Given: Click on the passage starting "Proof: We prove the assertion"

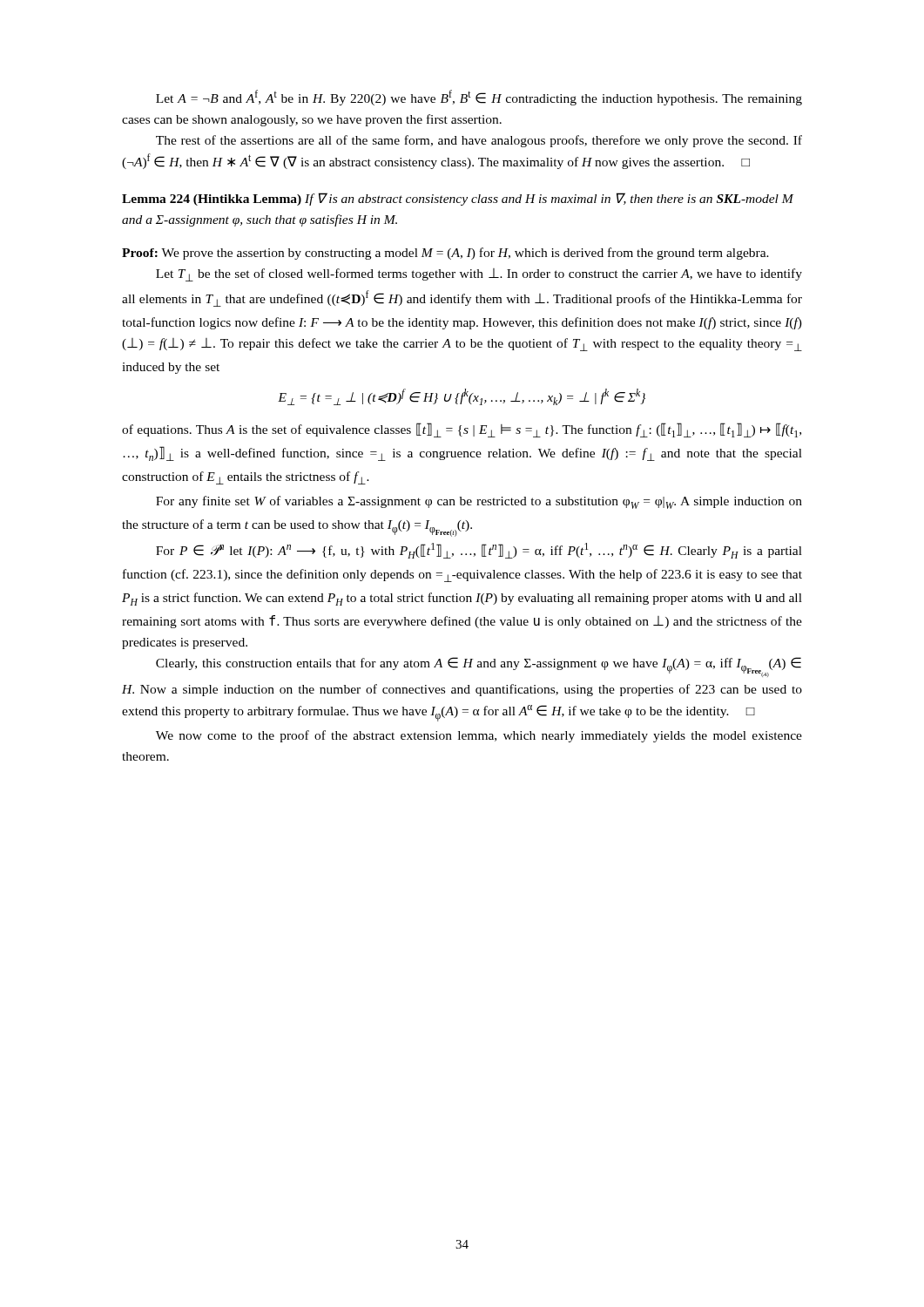Looking at the screenshot, I should (x=462, y=310).
